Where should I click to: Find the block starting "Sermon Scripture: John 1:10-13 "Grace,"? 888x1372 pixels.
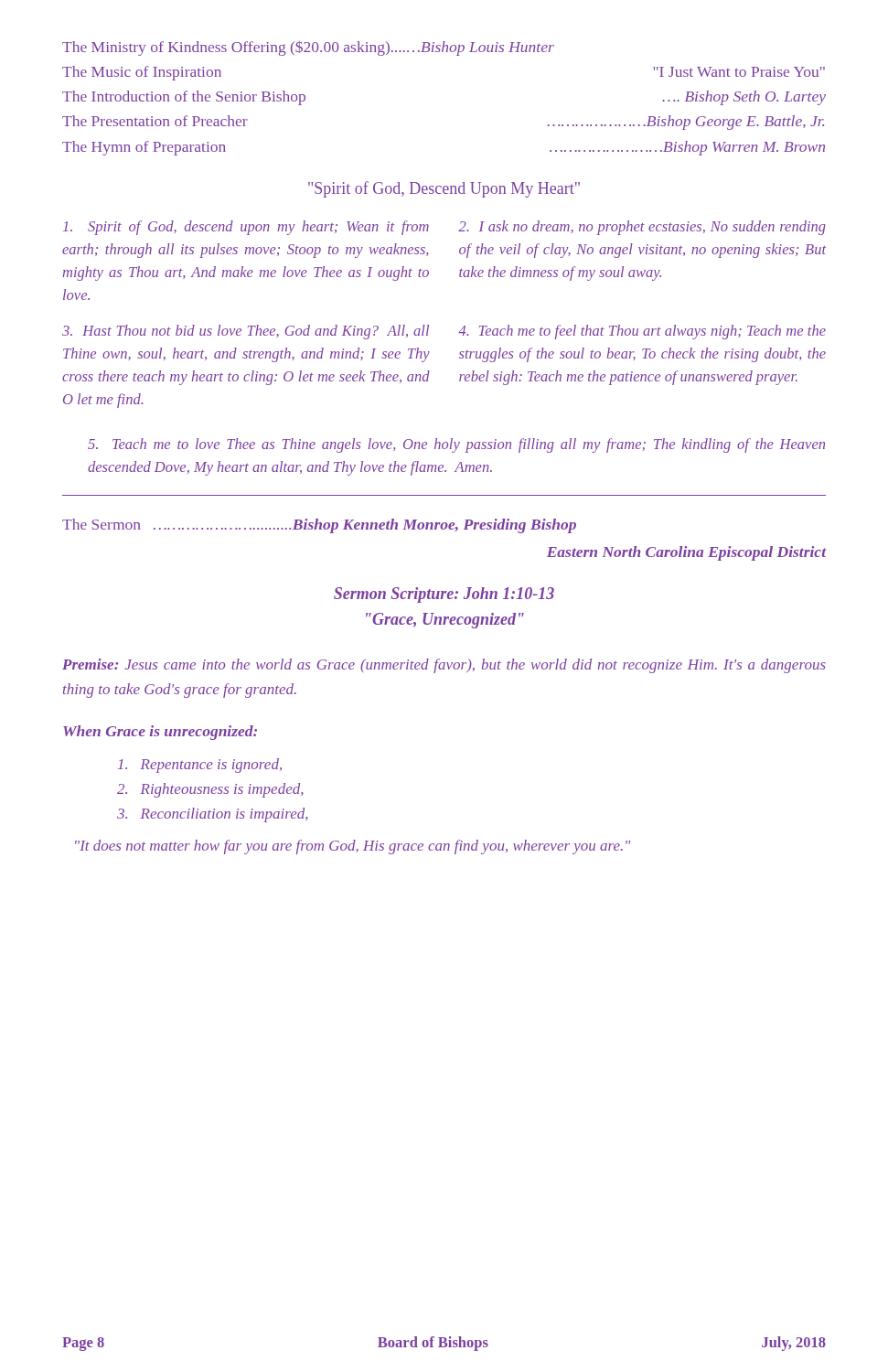(444, 606)
